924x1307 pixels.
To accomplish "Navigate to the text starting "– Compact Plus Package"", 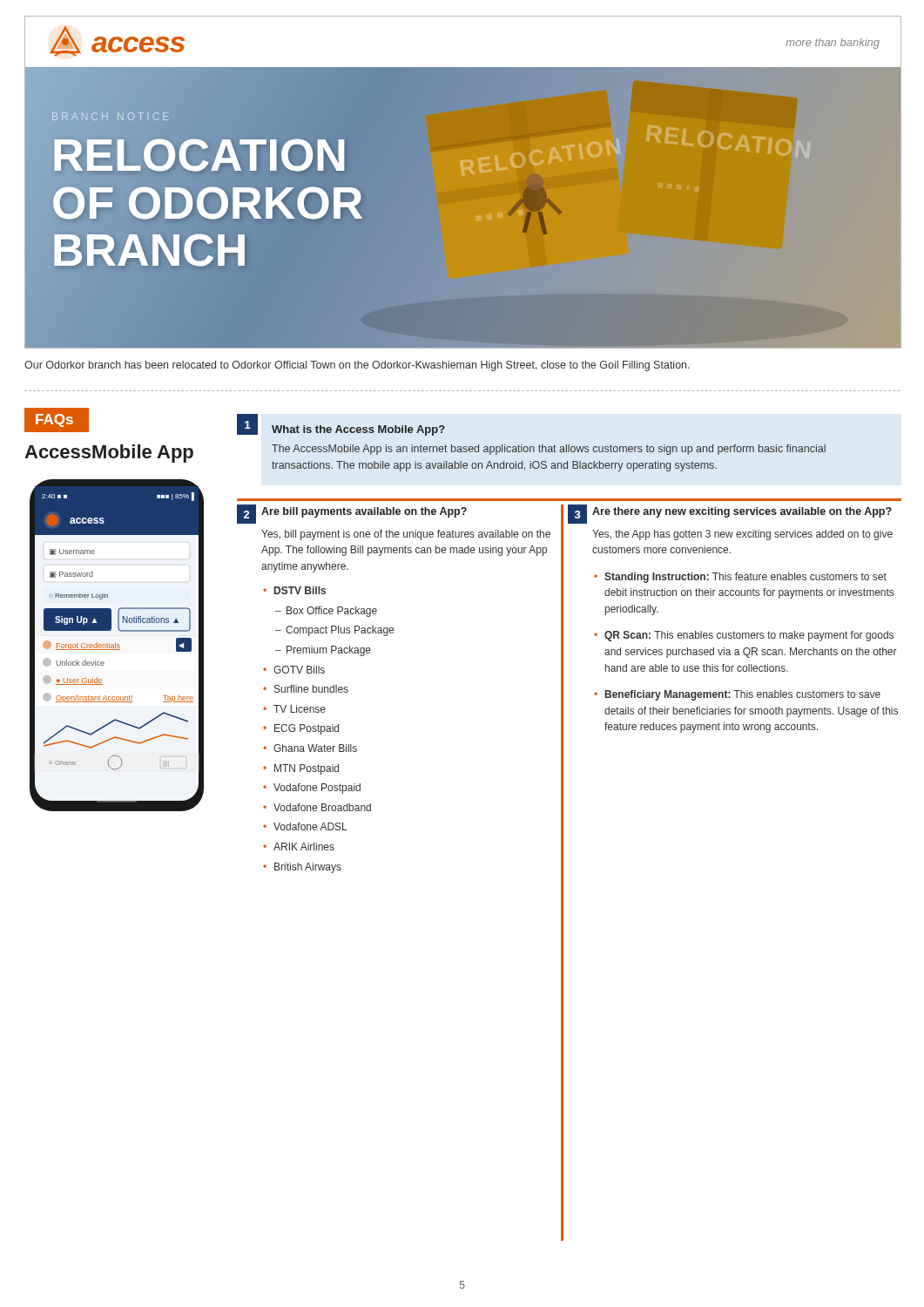I will tap(335, 631).
